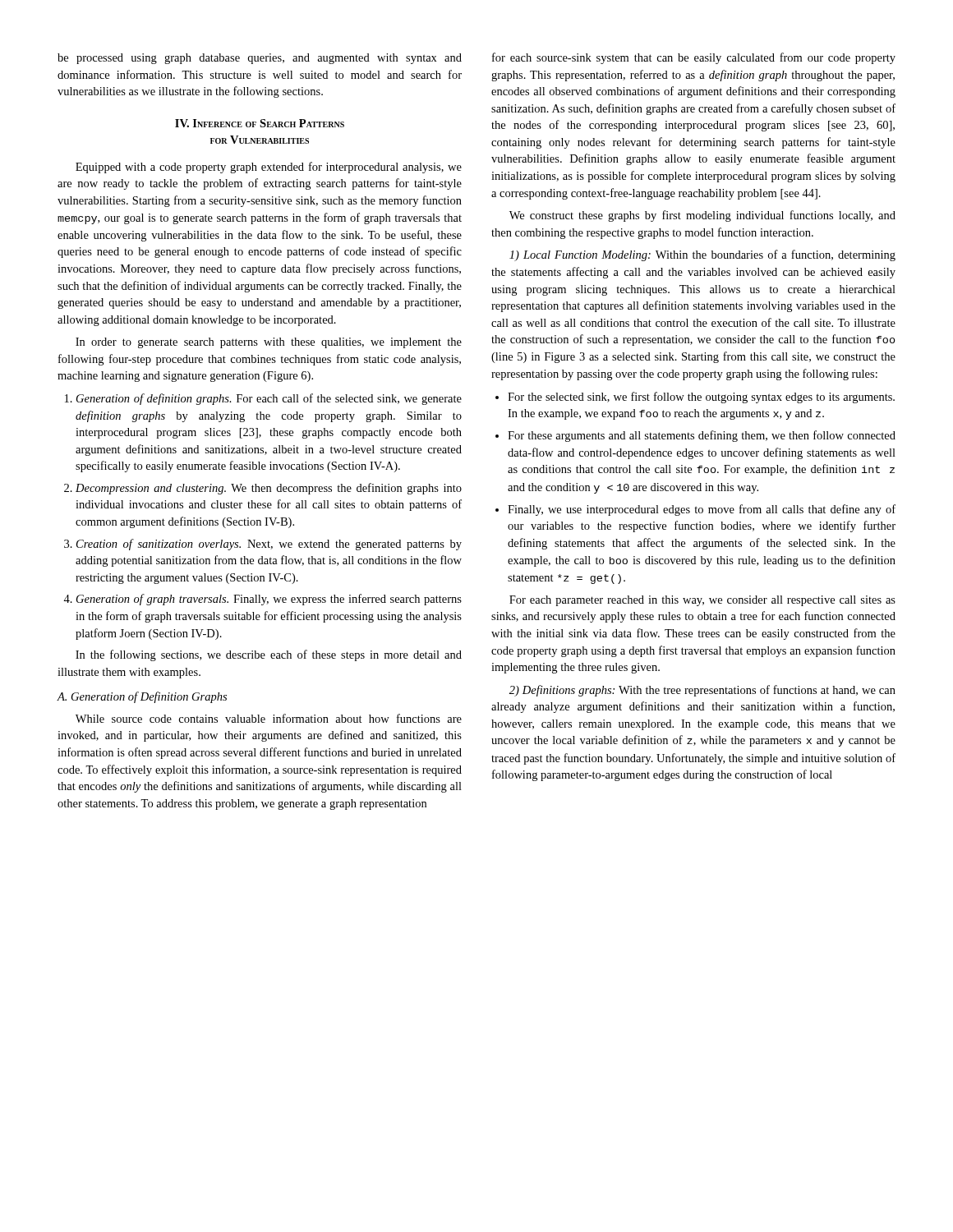Locate the element starting "For each parameter reached in this way,"

tap(693, 633)
